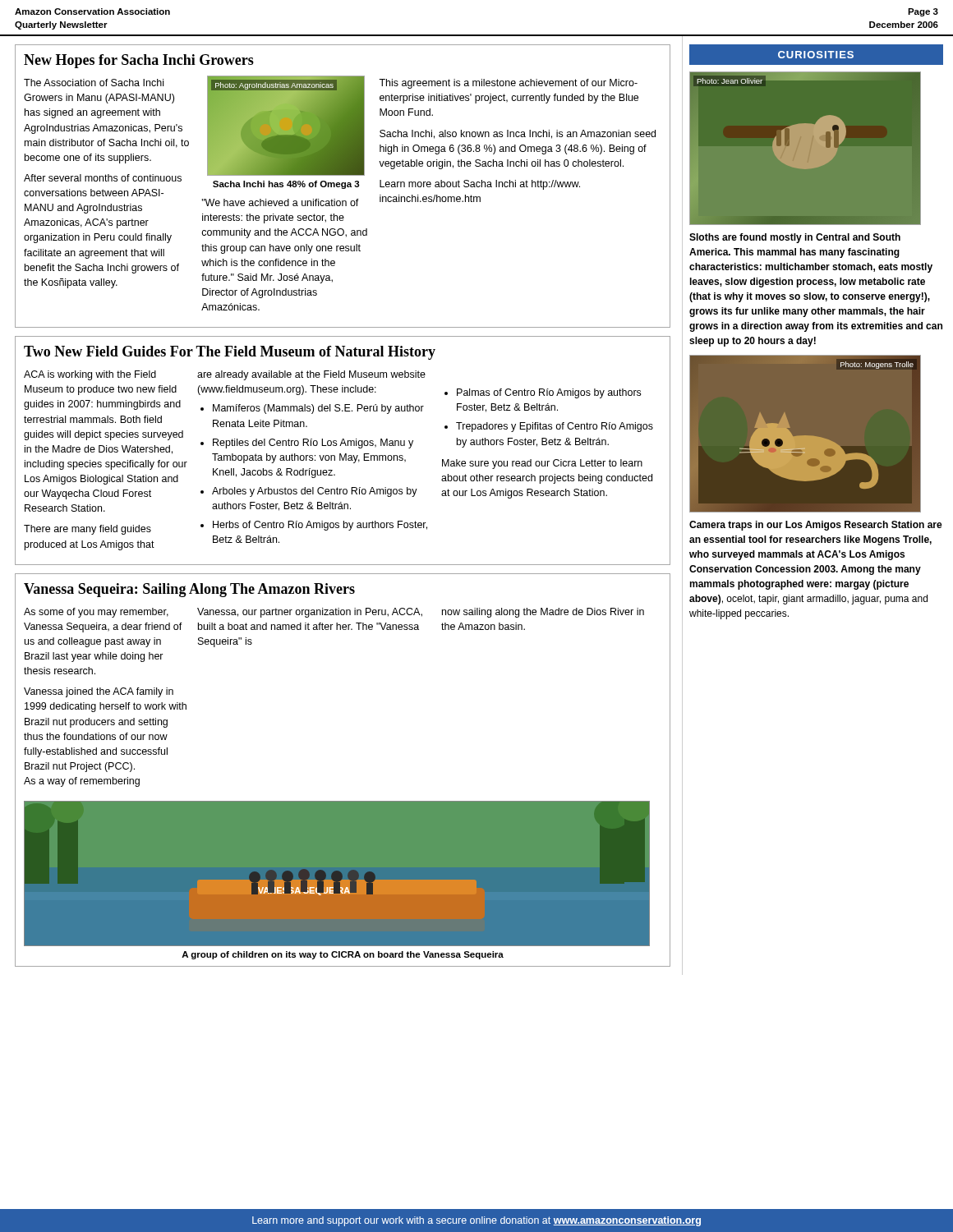
Task: Navigate to the element starting "Make sure you"
Action: 551,478
